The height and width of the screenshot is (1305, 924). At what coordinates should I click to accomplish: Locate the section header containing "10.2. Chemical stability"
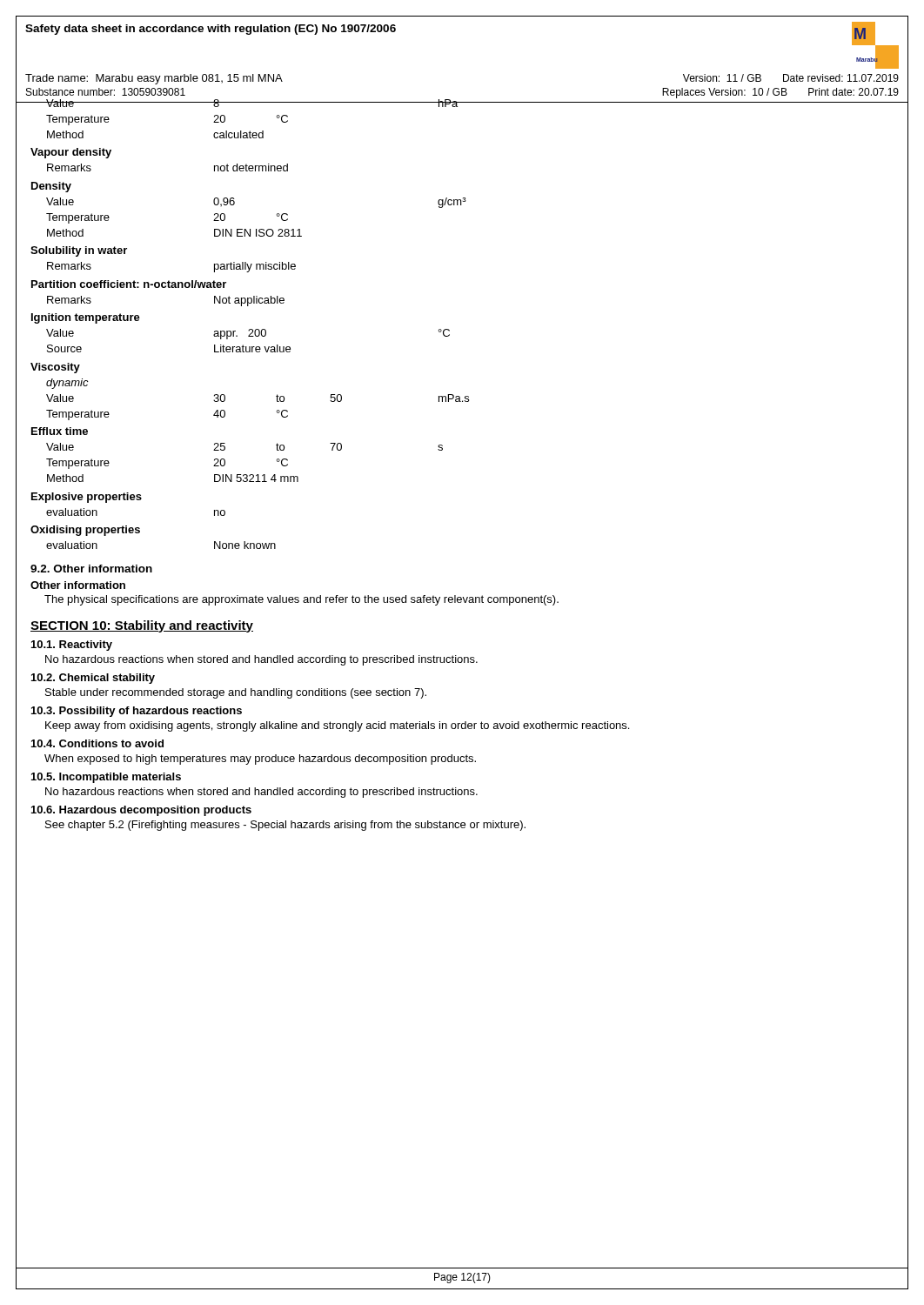point(93,677)
